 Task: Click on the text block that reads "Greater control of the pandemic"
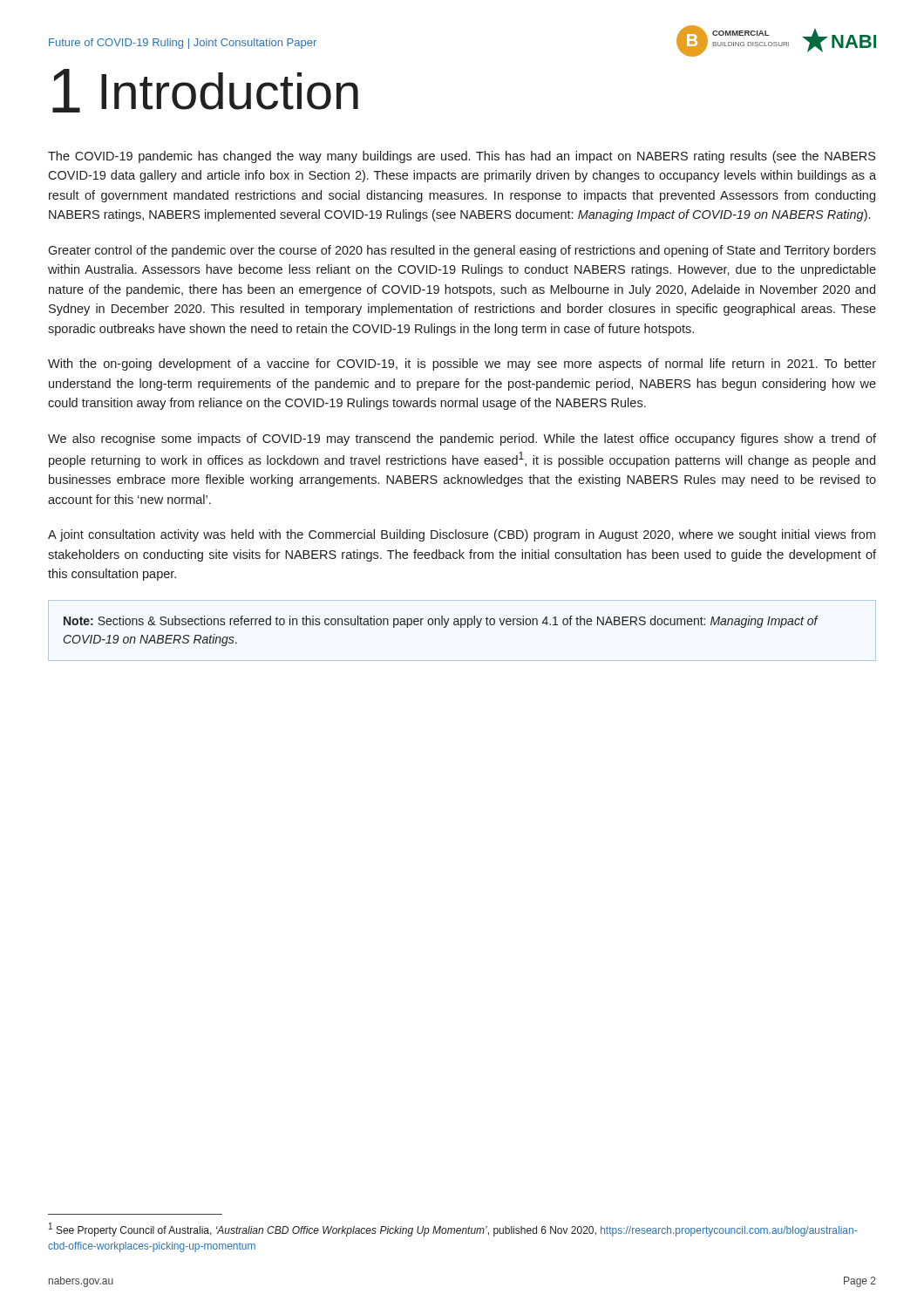click(x=462, y=289)
